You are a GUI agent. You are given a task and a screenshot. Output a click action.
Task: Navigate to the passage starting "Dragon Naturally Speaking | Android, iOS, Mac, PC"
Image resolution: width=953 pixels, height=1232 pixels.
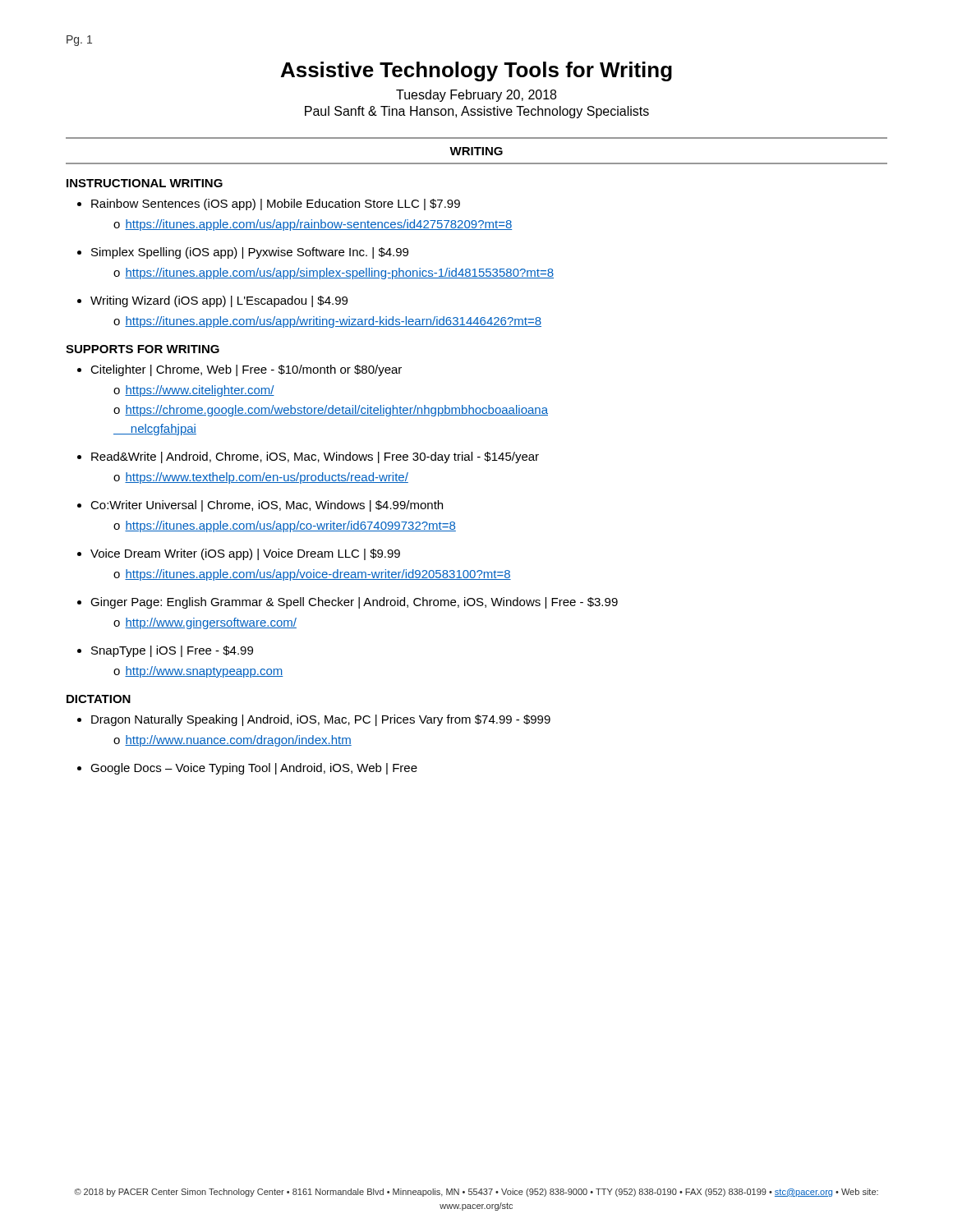(x=489, y=731)
